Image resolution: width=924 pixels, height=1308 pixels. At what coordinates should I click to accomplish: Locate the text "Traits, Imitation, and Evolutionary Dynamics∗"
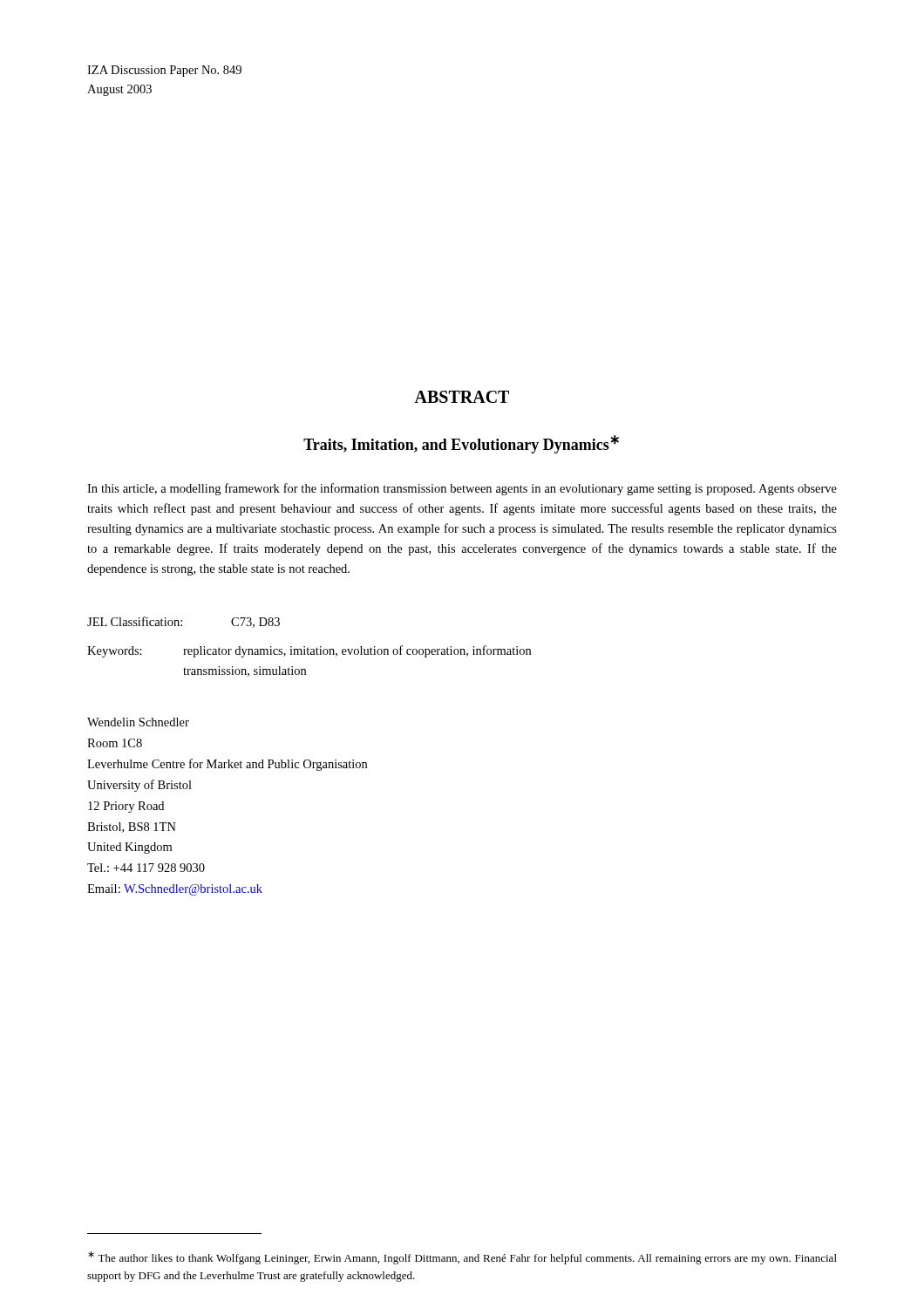(462, 442)
